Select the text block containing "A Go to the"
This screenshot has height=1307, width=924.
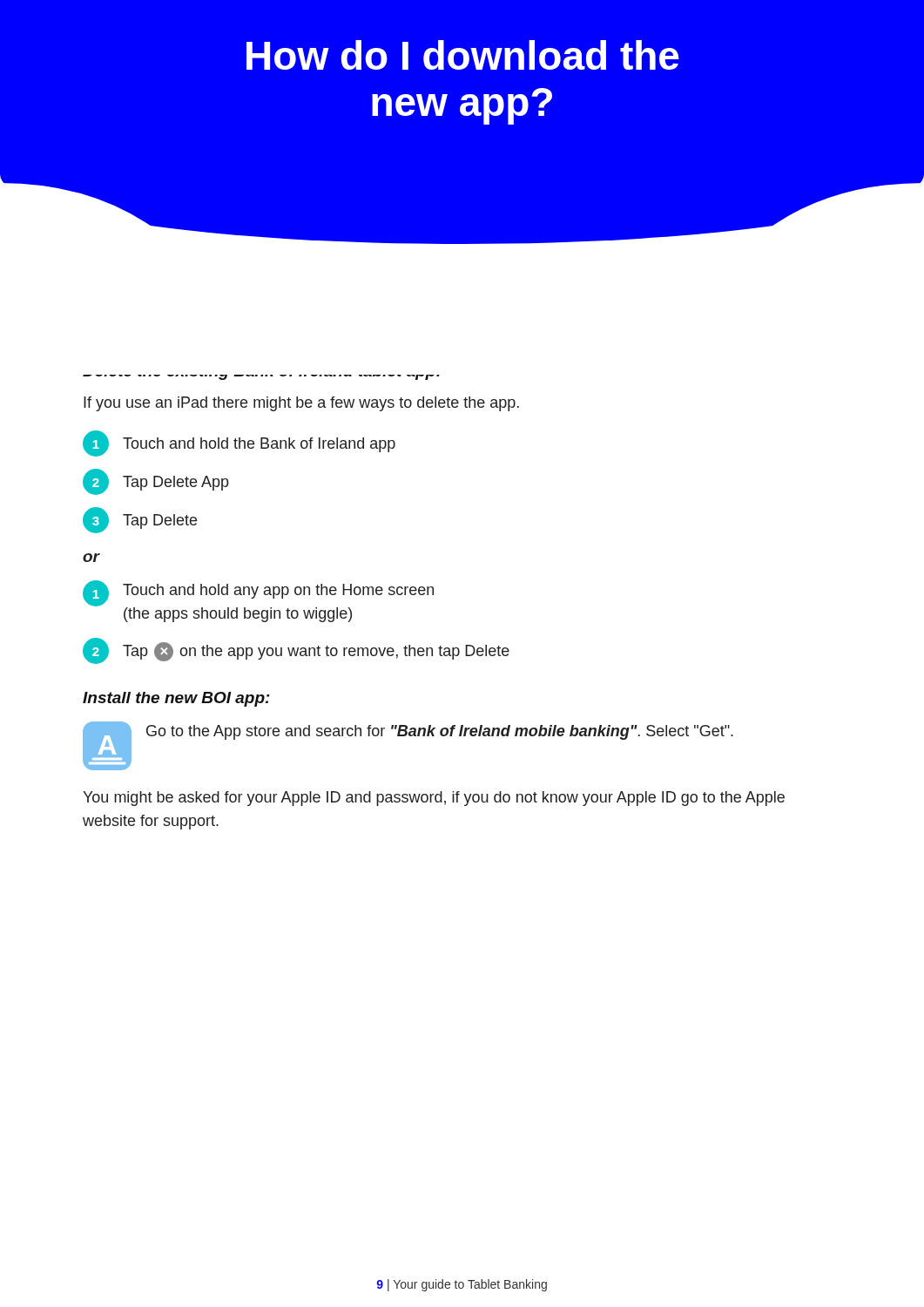tap(408, 745)
